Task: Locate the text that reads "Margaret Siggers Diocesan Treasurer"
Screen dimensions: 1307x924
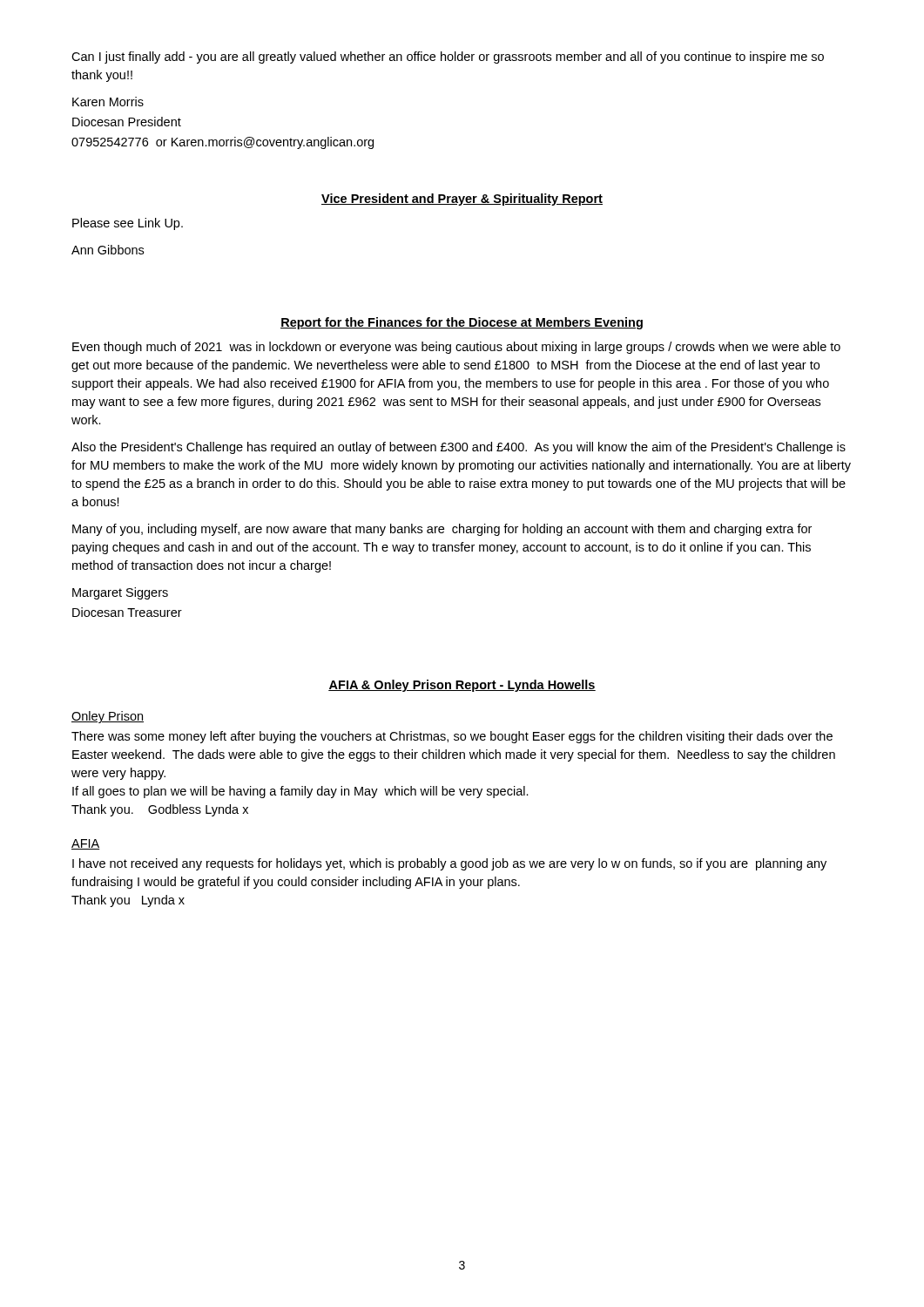Action: point(120,593)
